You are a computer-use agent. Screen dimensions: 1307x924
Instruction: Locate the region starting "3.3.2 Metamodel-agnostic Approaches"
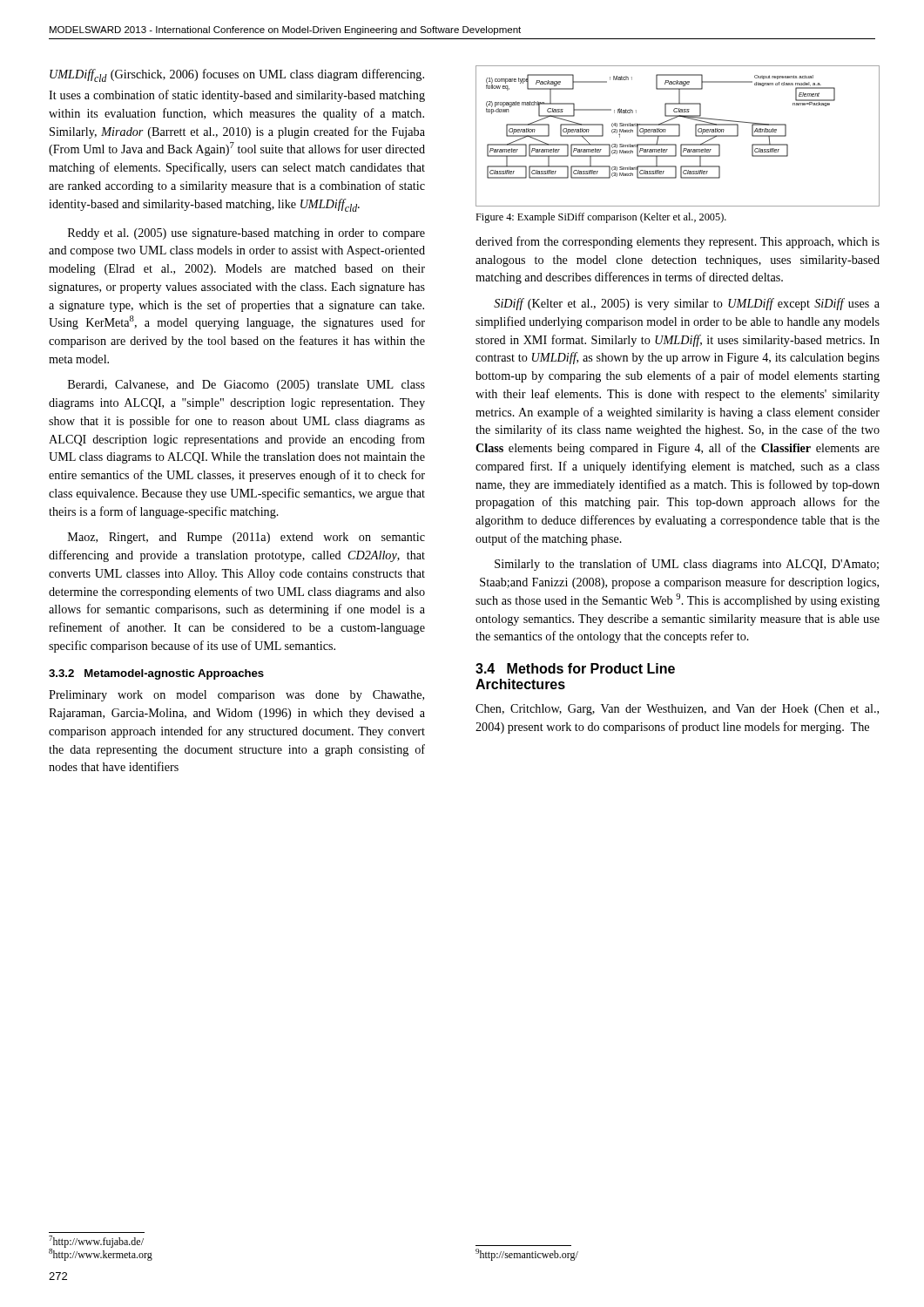pos(156,673)
